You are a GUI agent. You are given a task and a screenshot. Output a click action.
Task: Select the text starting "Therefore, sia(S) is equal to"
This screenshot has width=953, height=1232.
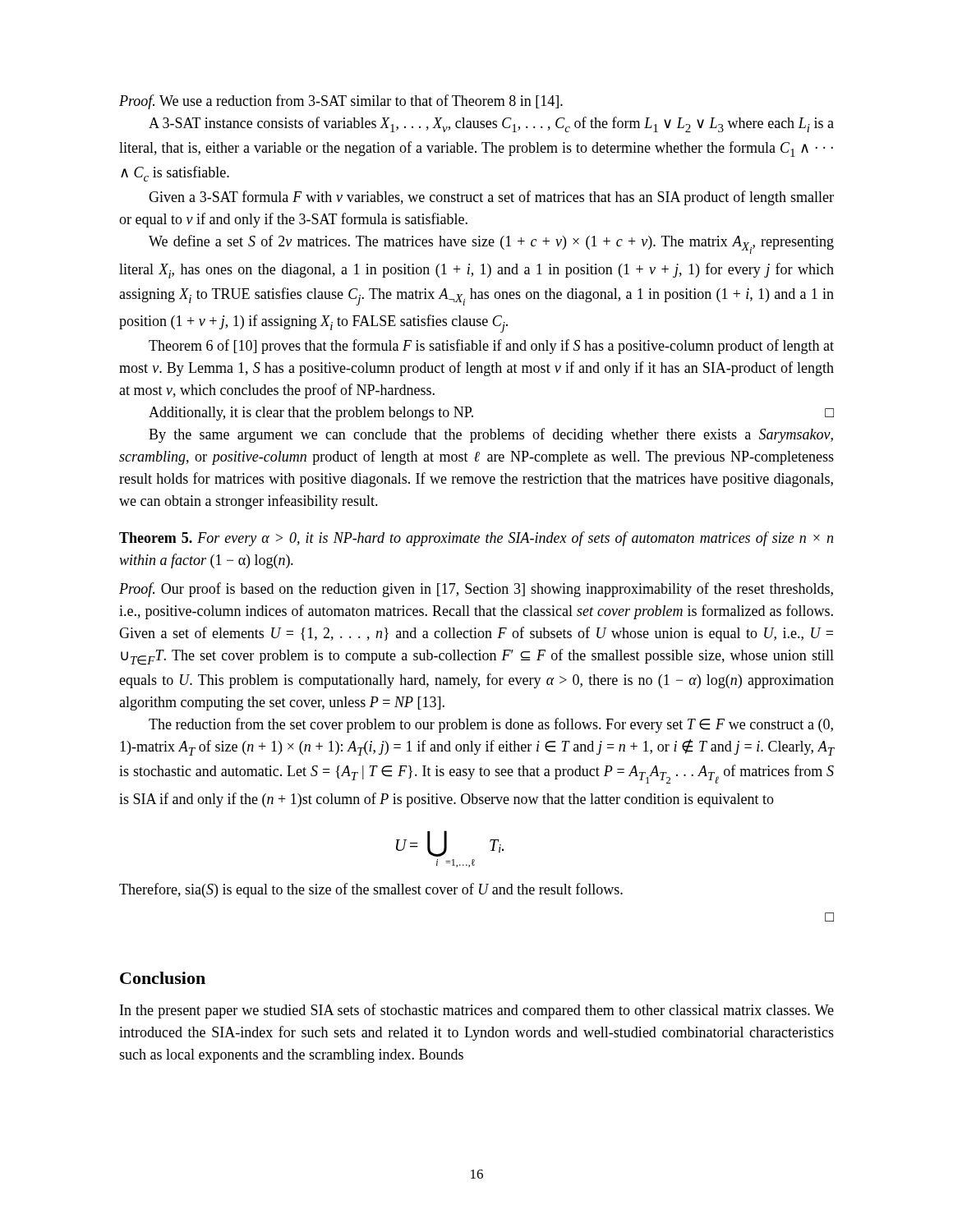point(476,902)
